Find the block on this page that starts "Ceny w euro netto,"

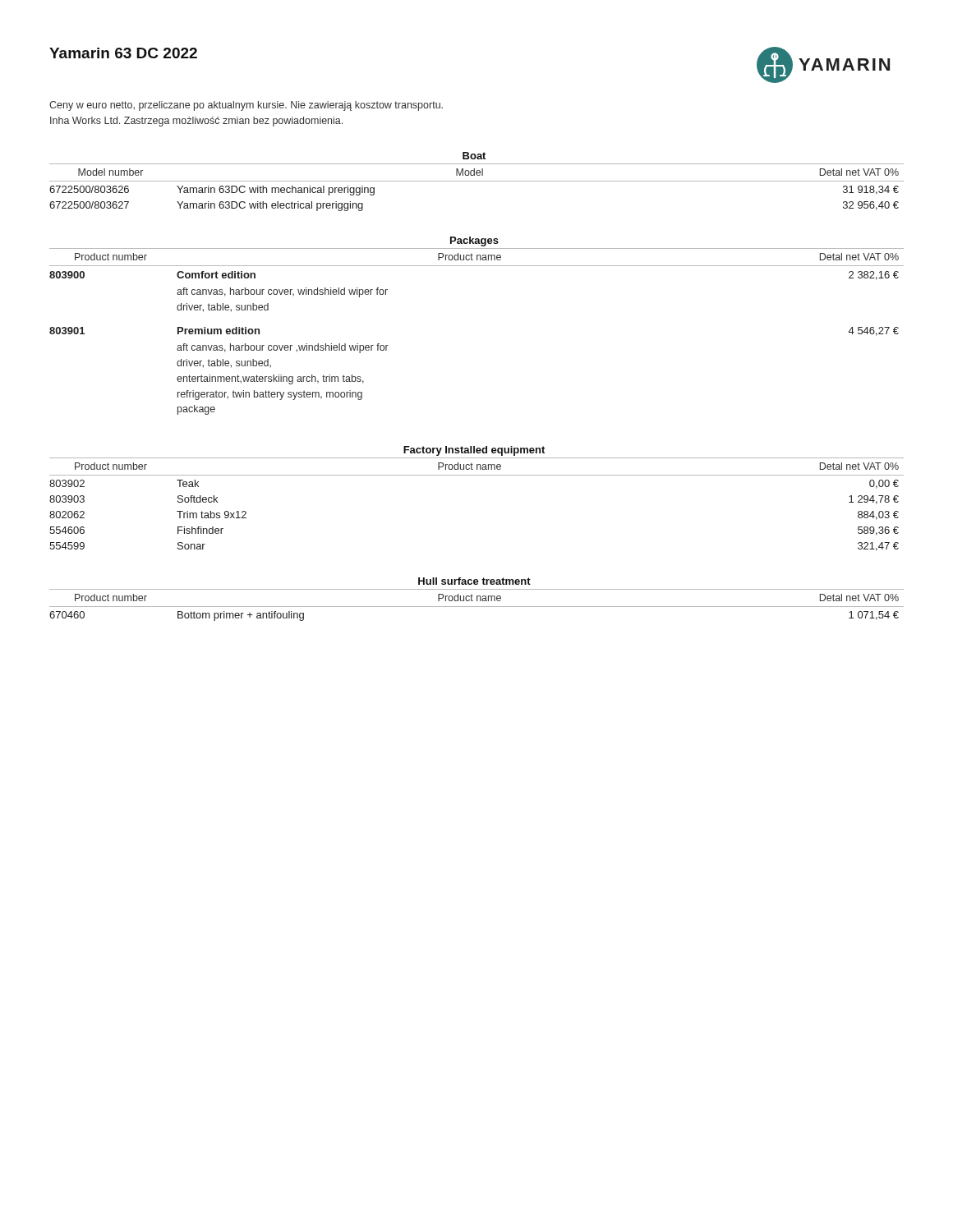[x=246, y=113]
